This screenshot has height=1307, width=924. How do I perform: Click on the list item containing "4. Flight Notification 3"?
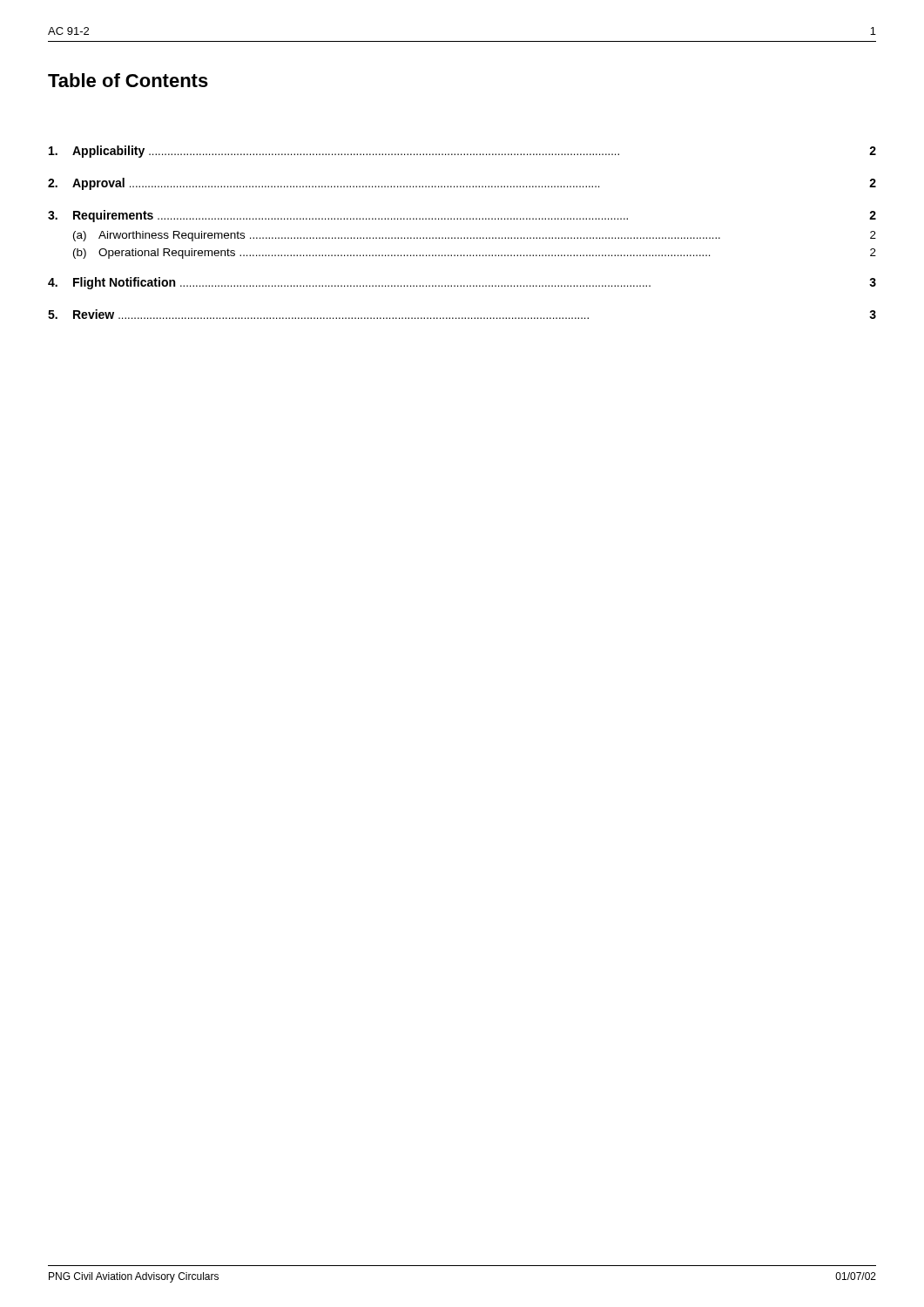tap(462, 283)
